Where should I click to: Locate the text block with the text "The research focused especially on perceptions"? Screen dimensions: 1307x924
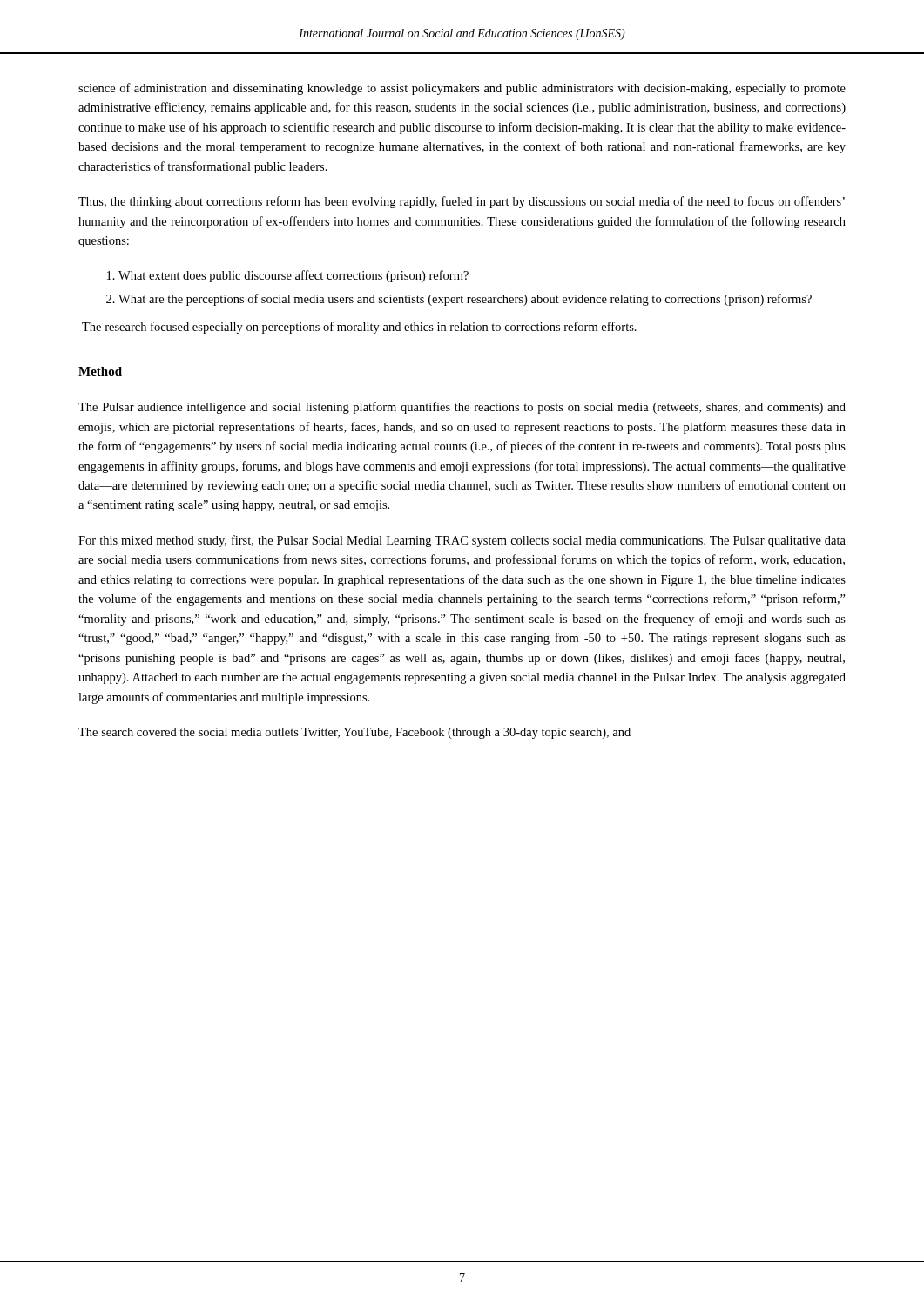coord(359,327)
